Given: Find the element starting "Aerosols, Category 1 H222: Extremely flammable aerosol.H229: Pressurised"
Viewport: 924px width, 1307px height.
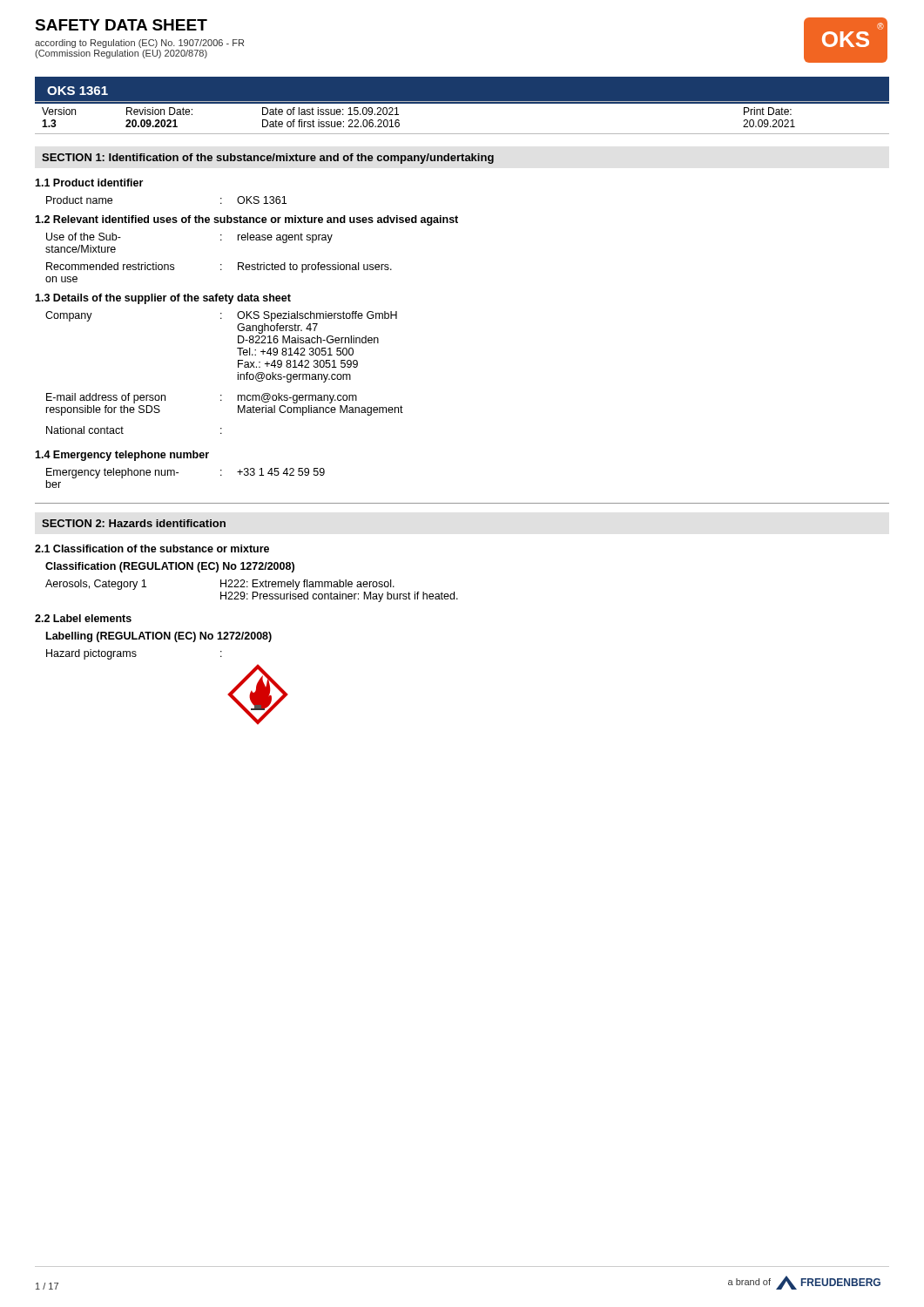Looking at the screenshot, I should (x=252, y=590).
